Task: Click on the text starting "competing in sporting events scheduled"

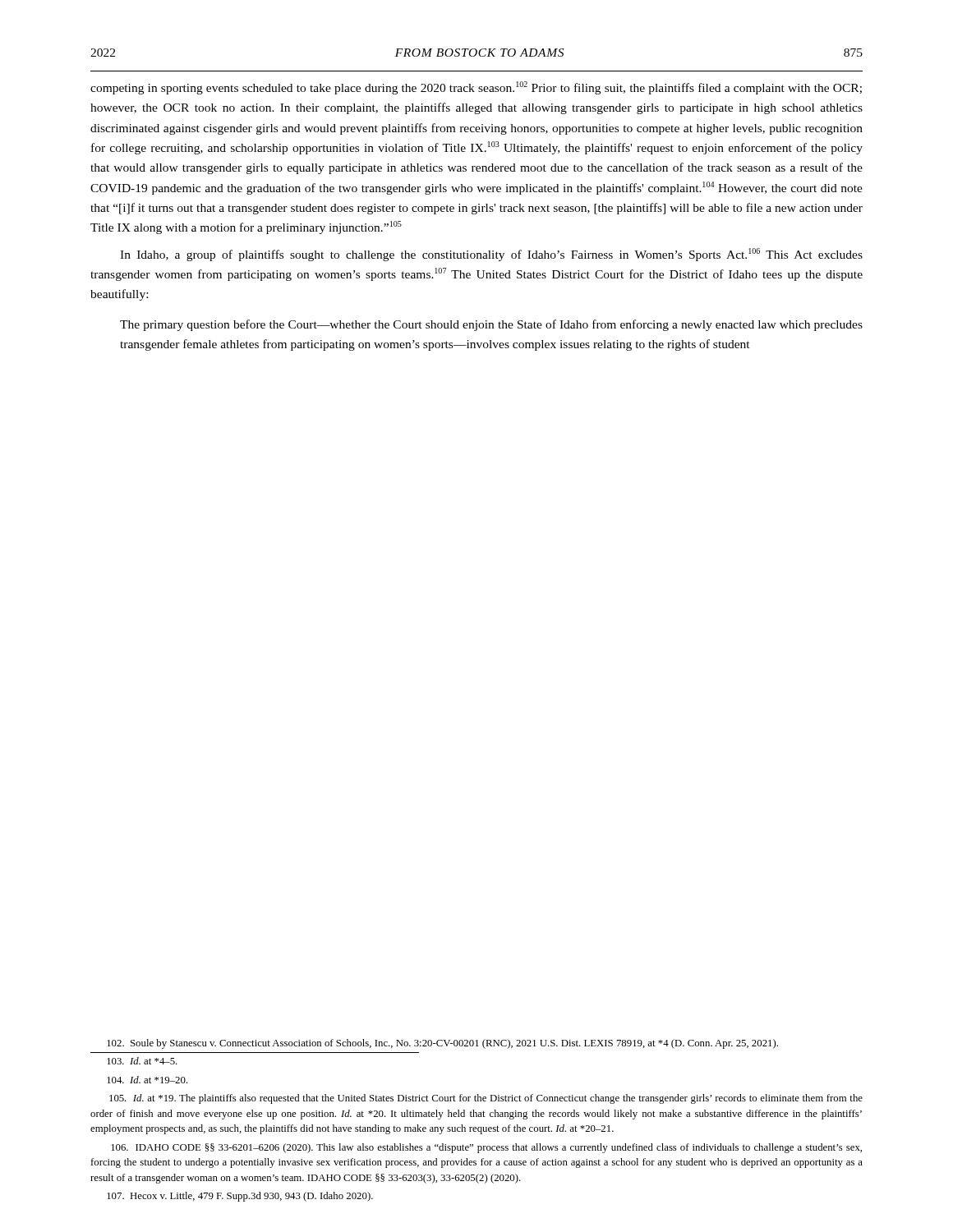Action: [476, 158]
